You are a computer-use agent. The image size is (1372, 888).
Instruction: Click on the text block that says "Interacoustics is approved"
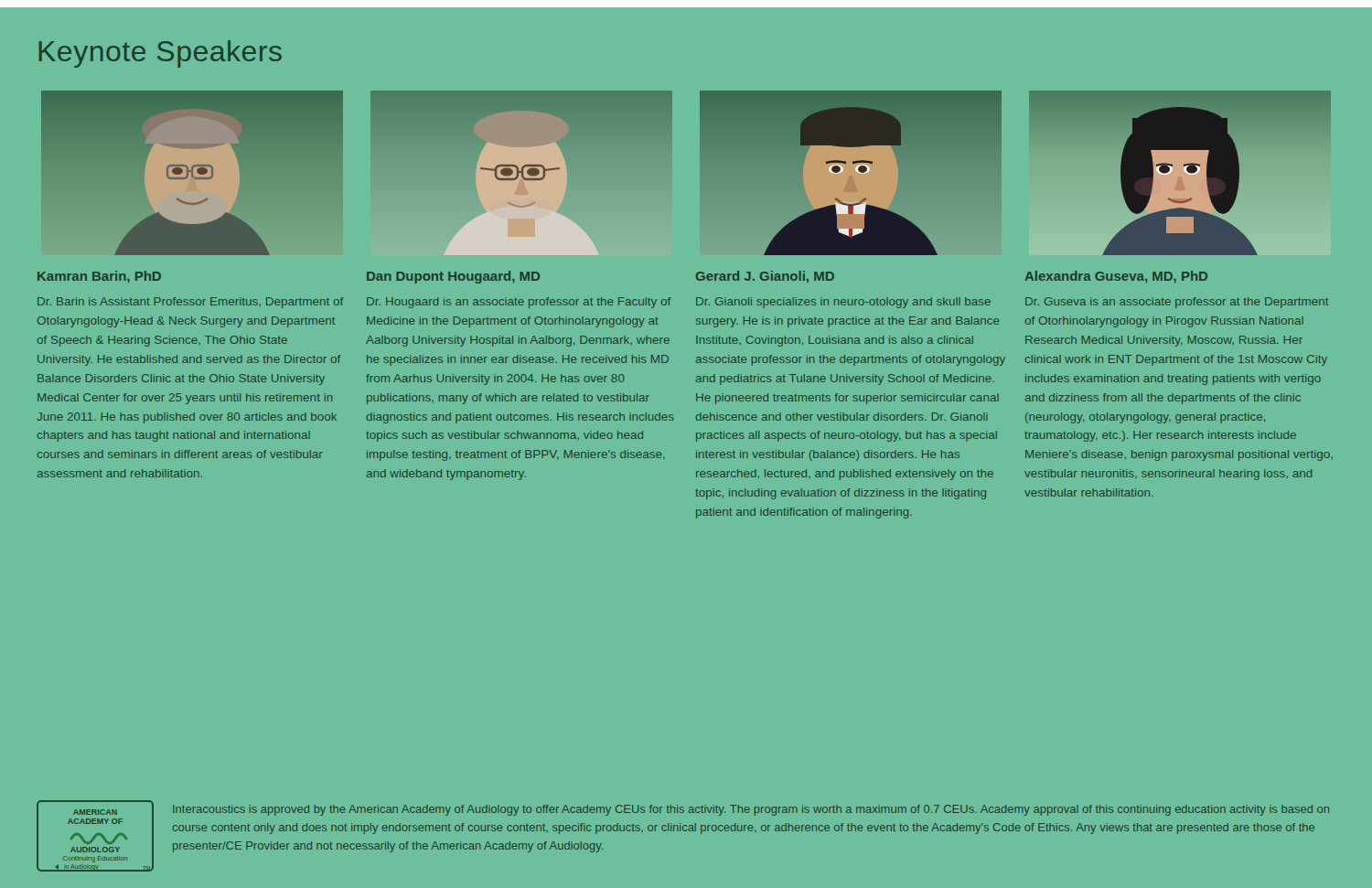[x=751, y=827]
